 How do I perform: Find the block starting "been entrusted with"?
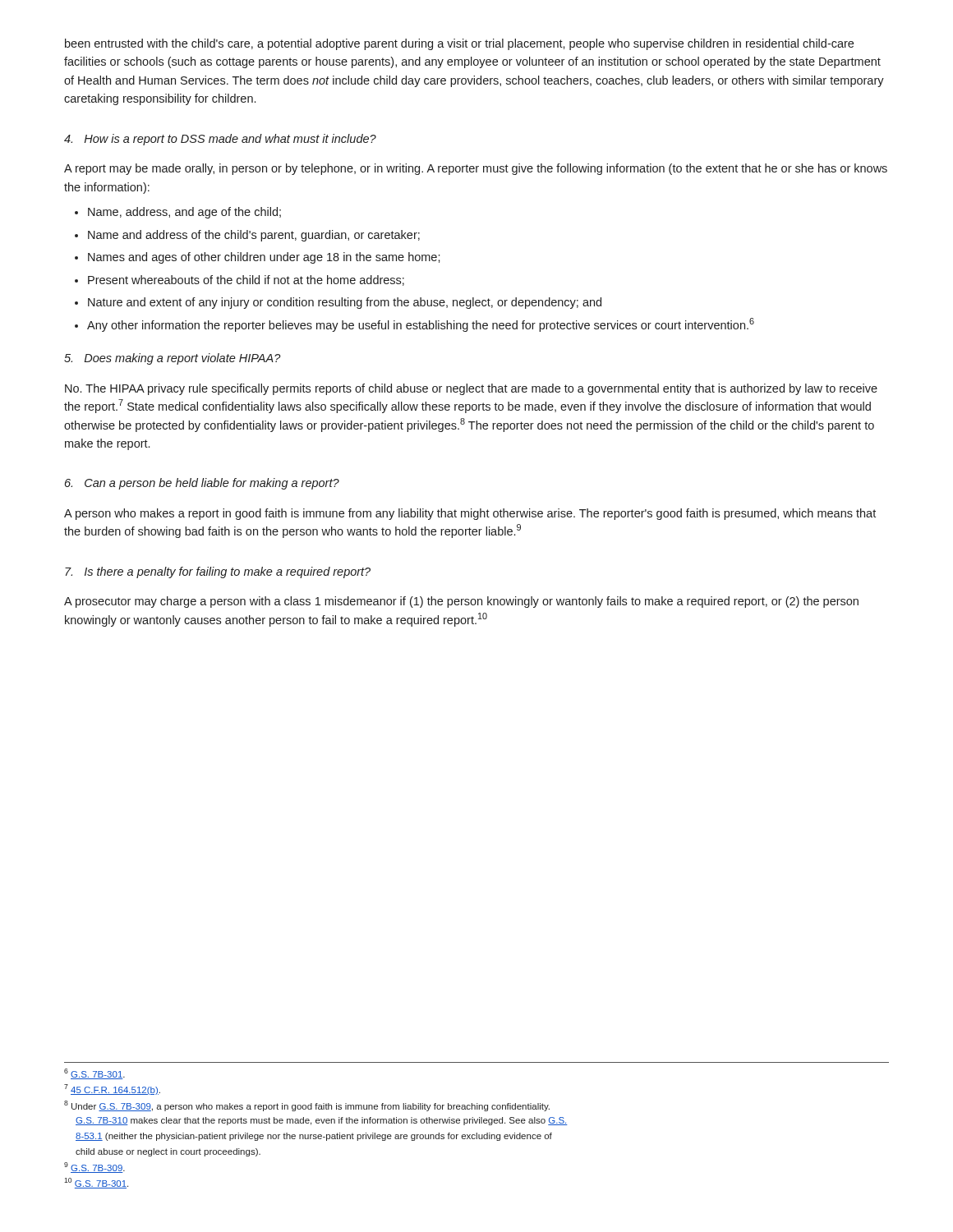pyautogui.click(x=474, y=71)
